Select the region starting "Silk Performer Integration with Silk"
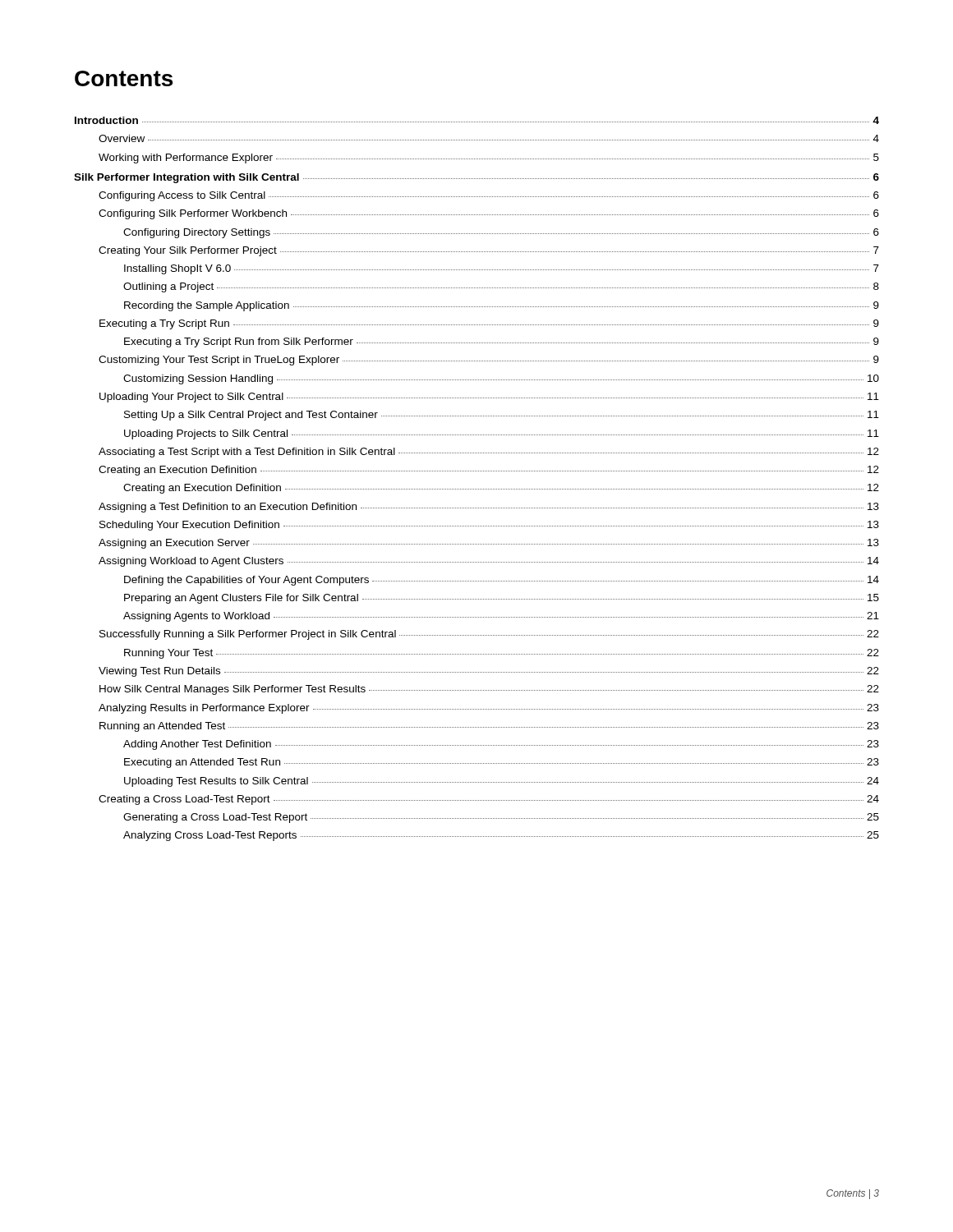 click(476, 177)
